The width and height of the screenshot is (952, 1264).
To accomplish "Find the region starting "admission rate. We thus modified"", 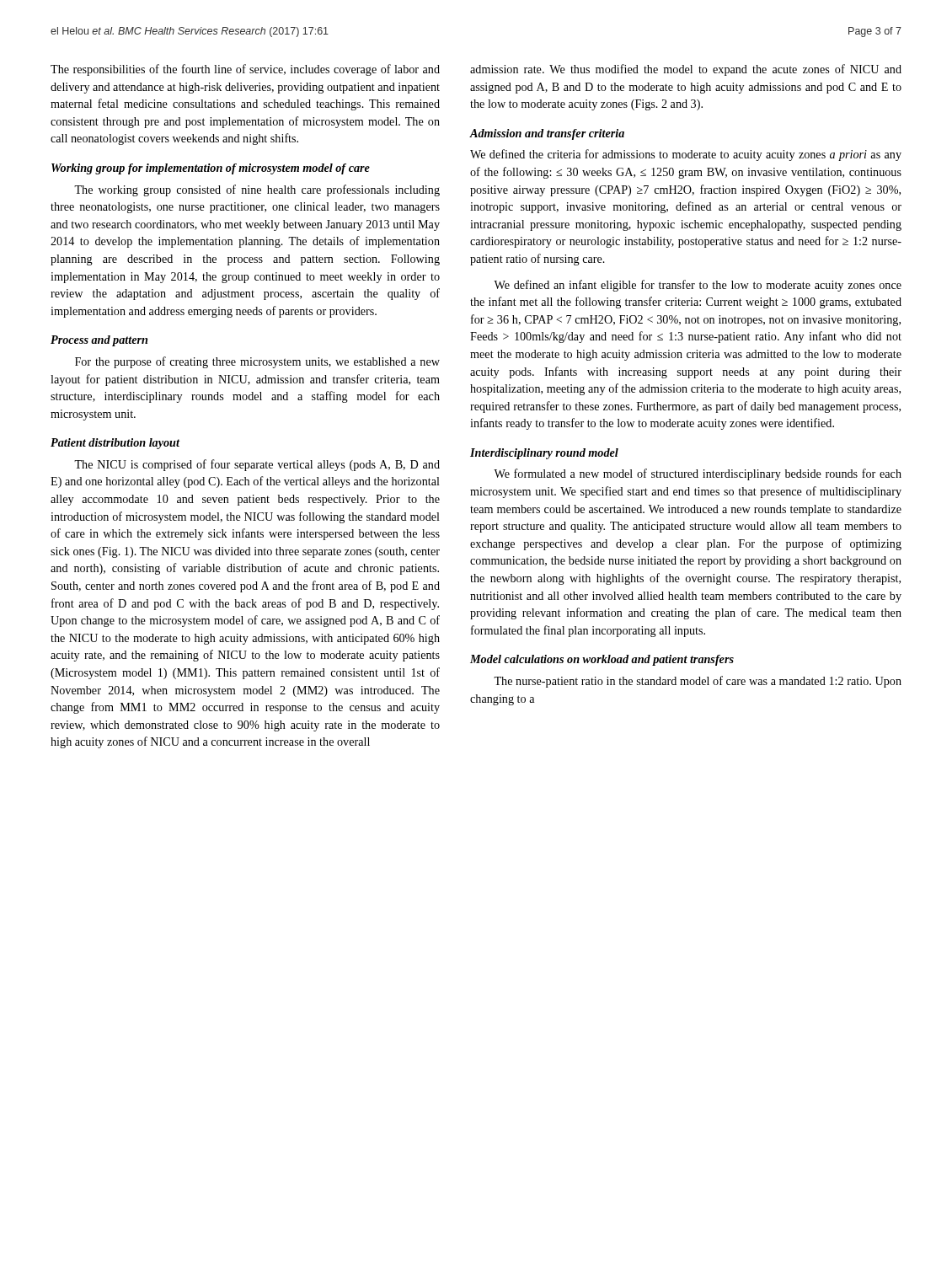I will click(686, 87).
